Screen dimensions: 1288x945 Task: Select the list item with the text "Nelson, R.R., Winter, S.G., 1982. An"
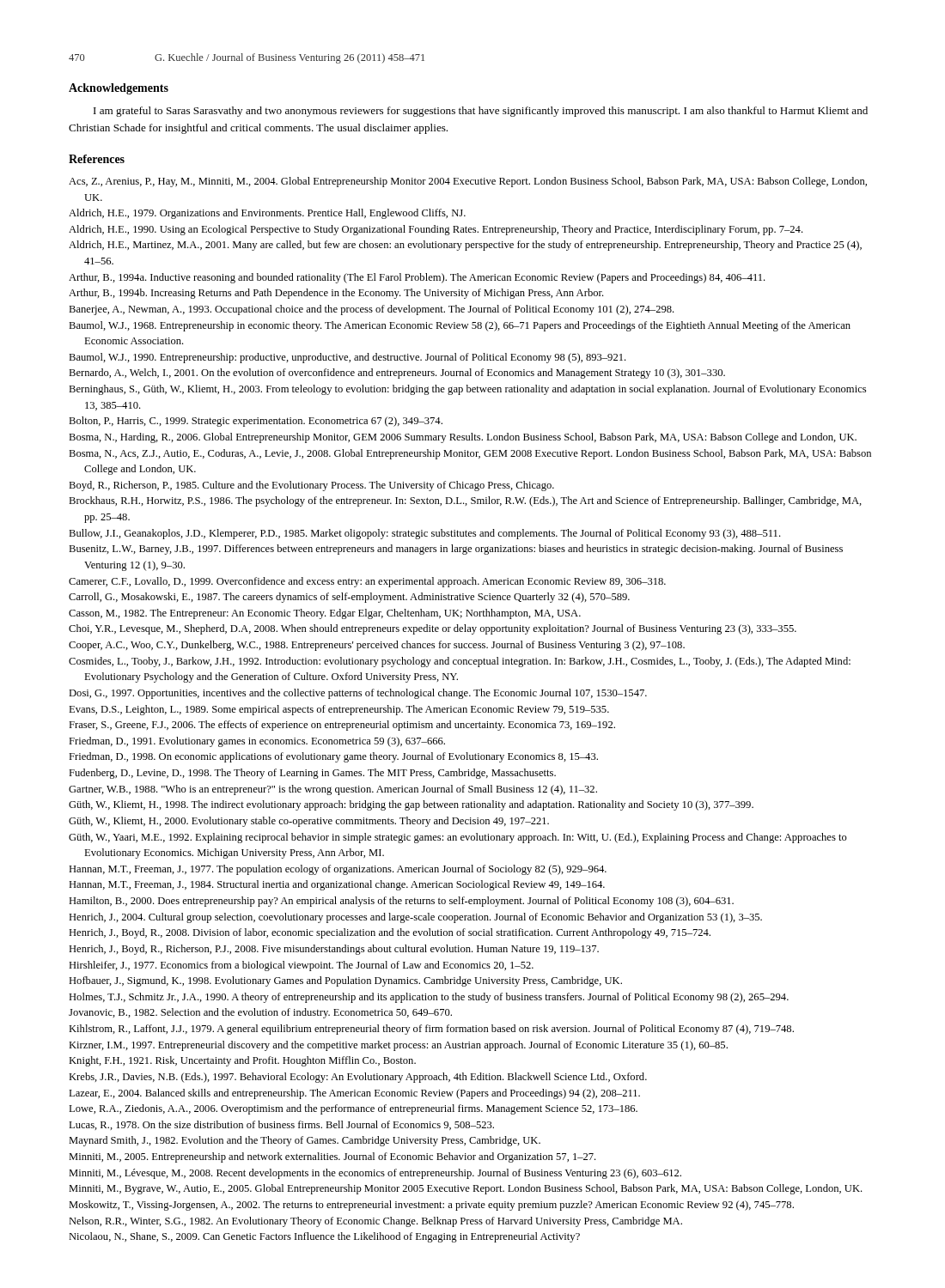pyautogui.click(x=376, y=1221)
